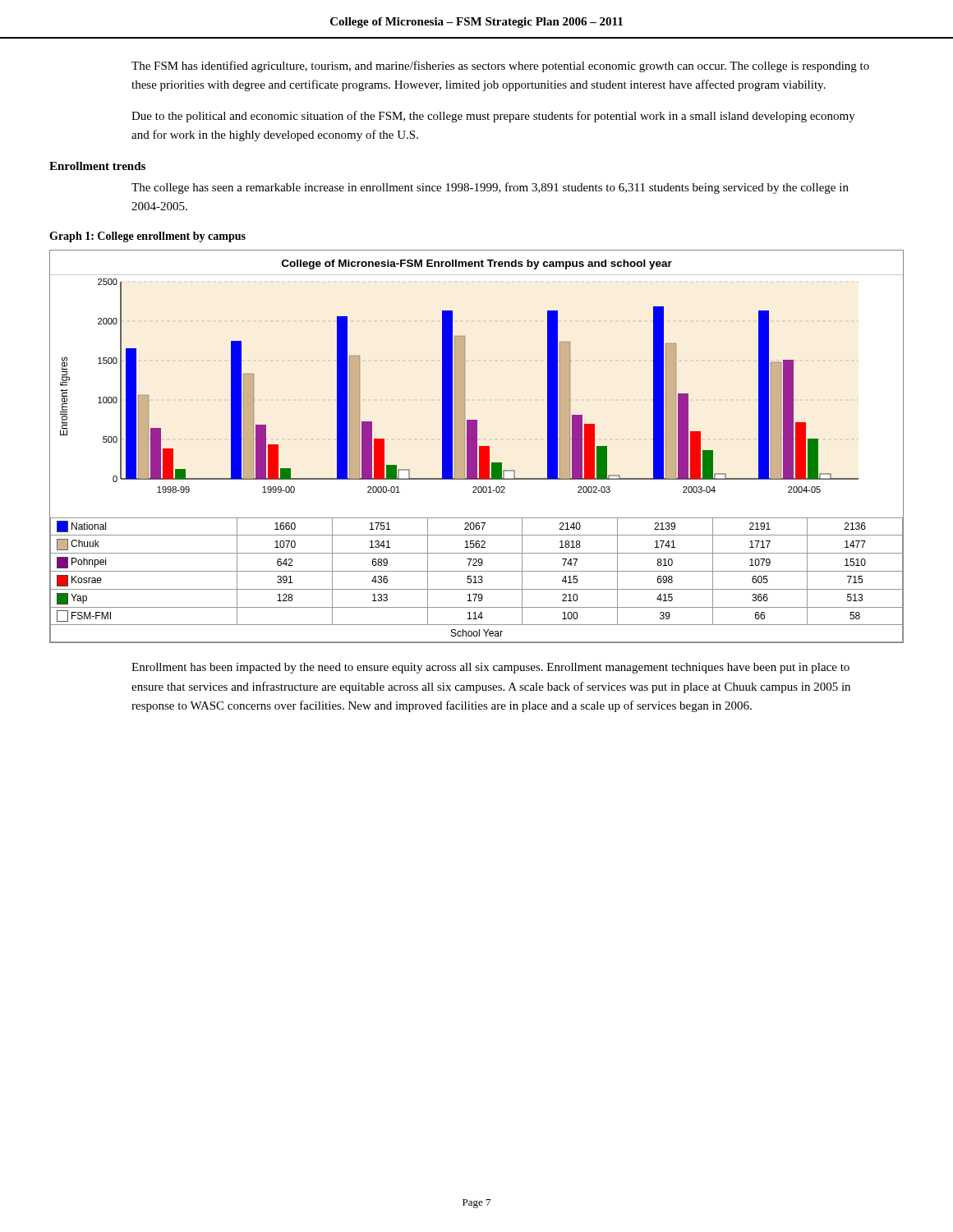The image size is (953, 1232).
Task: Click on the text block starting "Graph 1: College"
Action: (x=147, y=236)
